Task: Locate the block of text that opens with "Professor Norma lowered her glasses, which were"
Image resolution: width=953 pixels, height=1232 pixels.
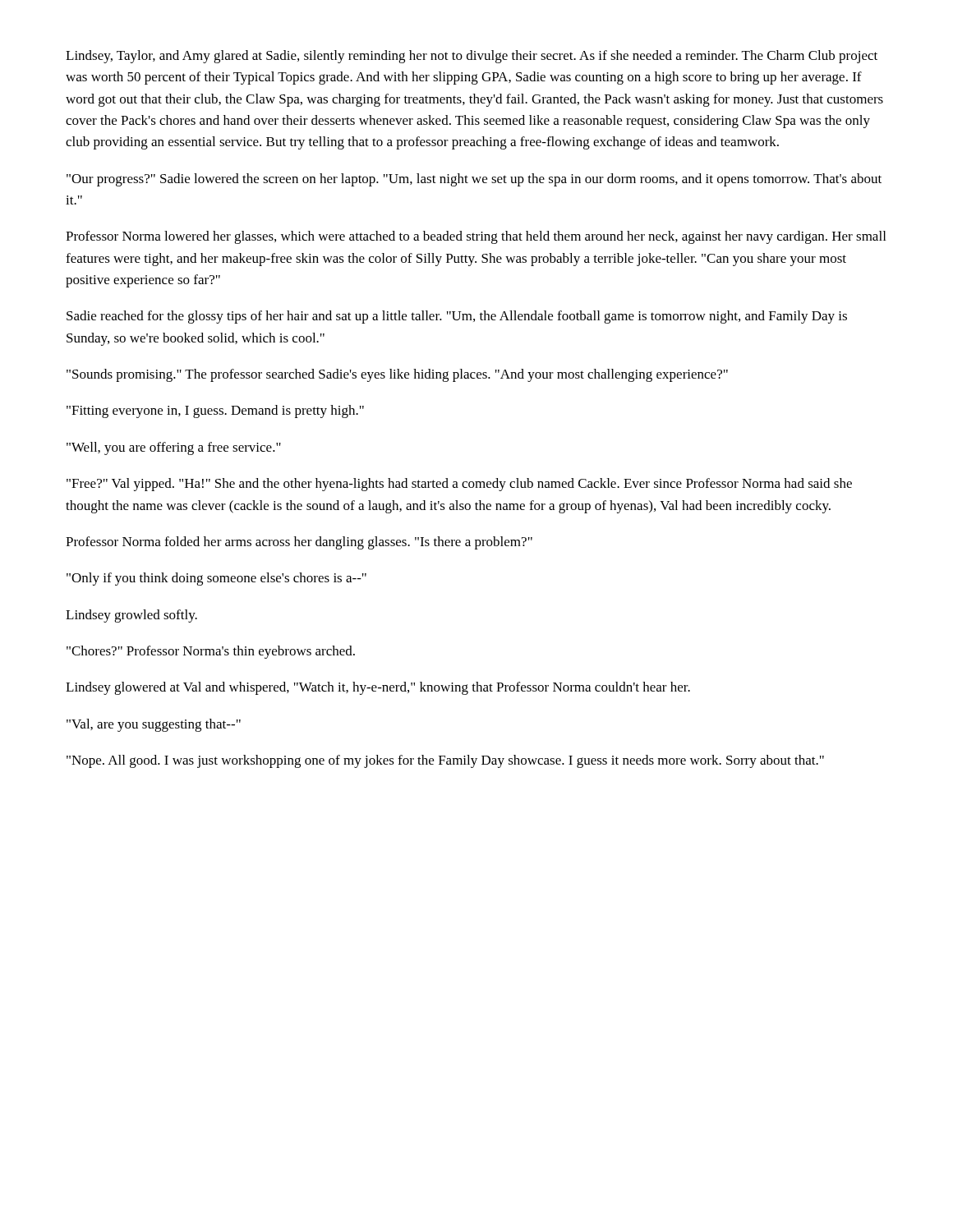Action: pyautogui.click(x=476, y=258)
